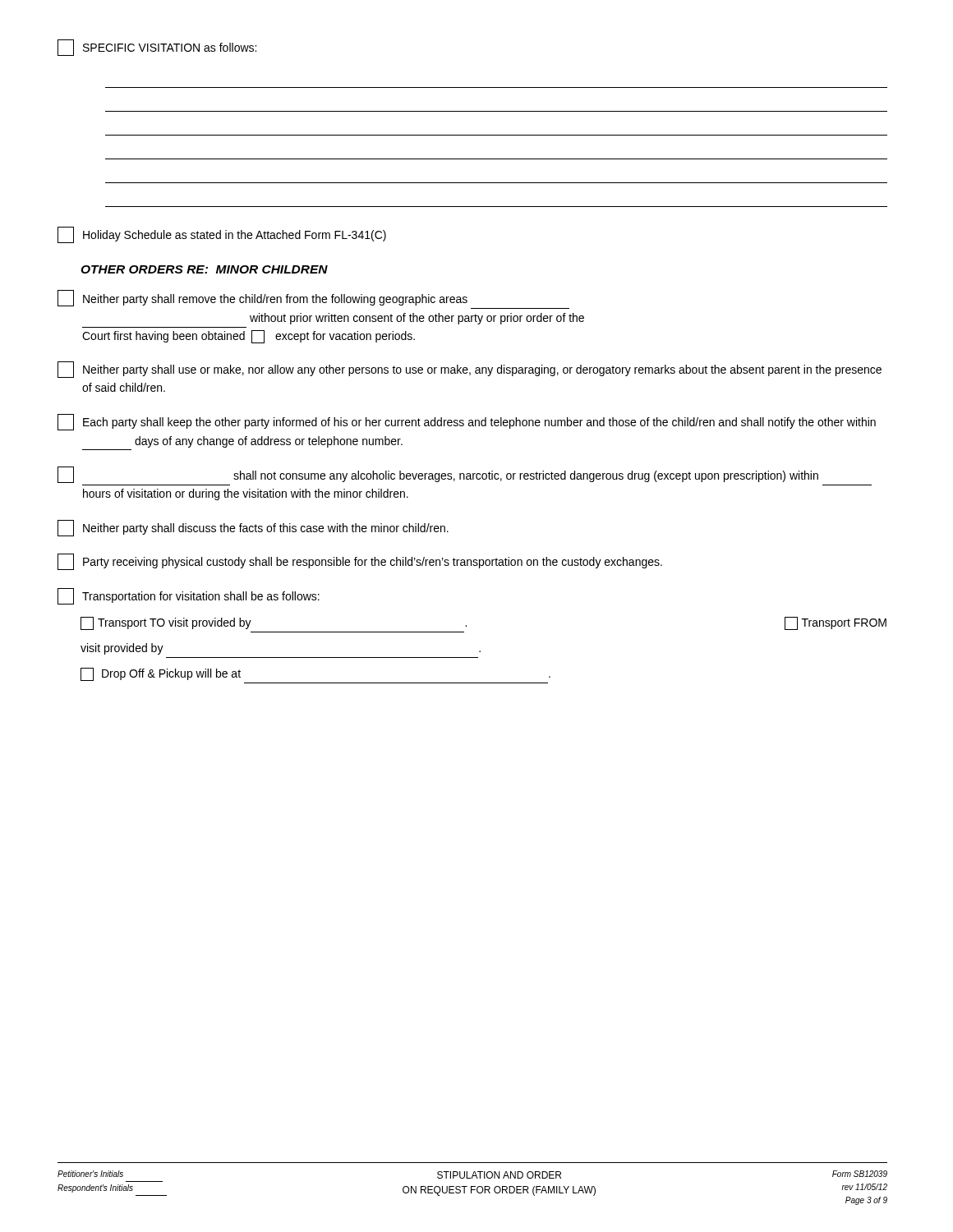This screenshot has height=1232, width=953.
Task: Point to the block starting "Transport TO visit provided by . Transport"
Action: pos(484,649)
